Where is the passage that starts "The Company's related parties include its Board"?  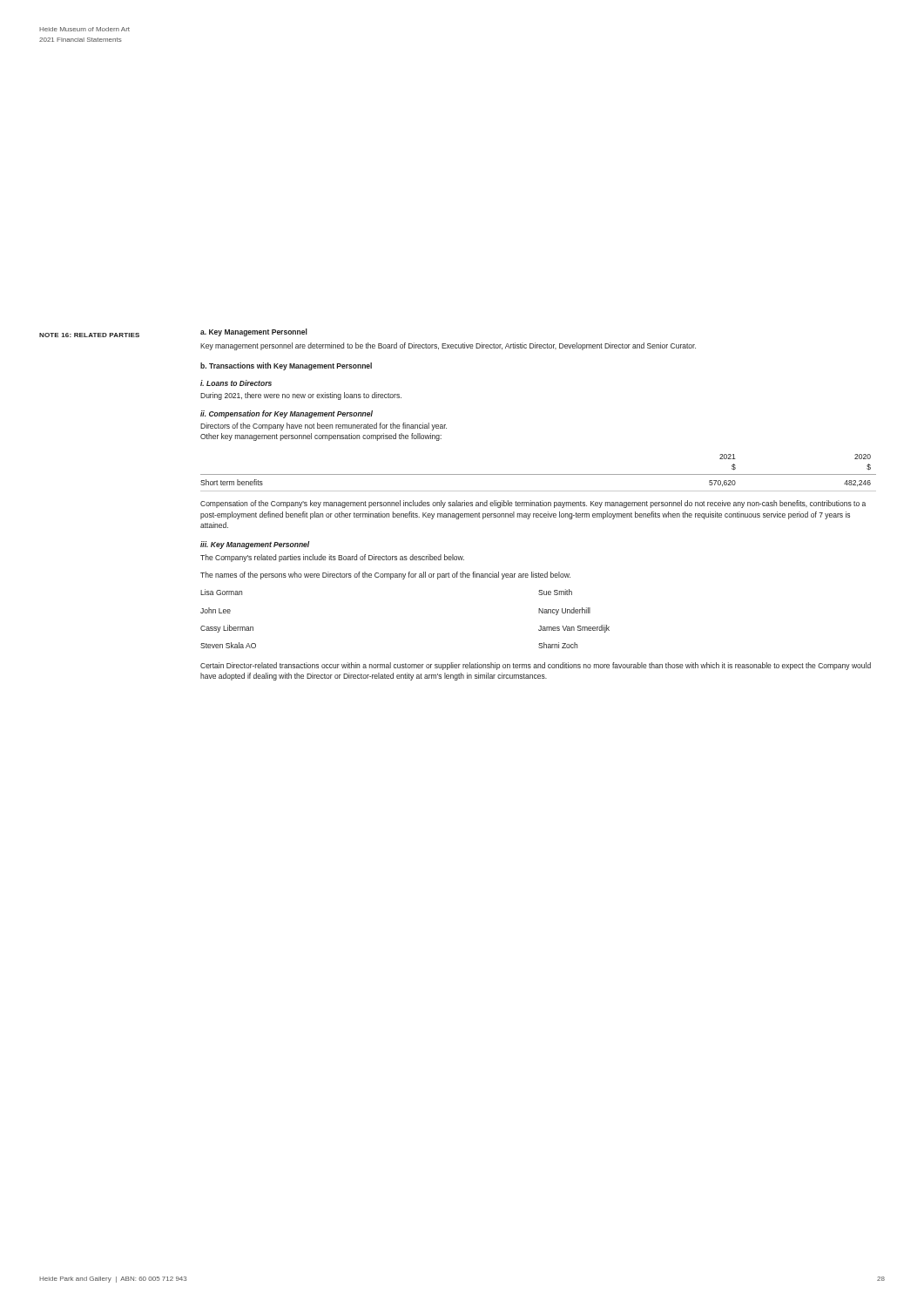coord(333,557)
